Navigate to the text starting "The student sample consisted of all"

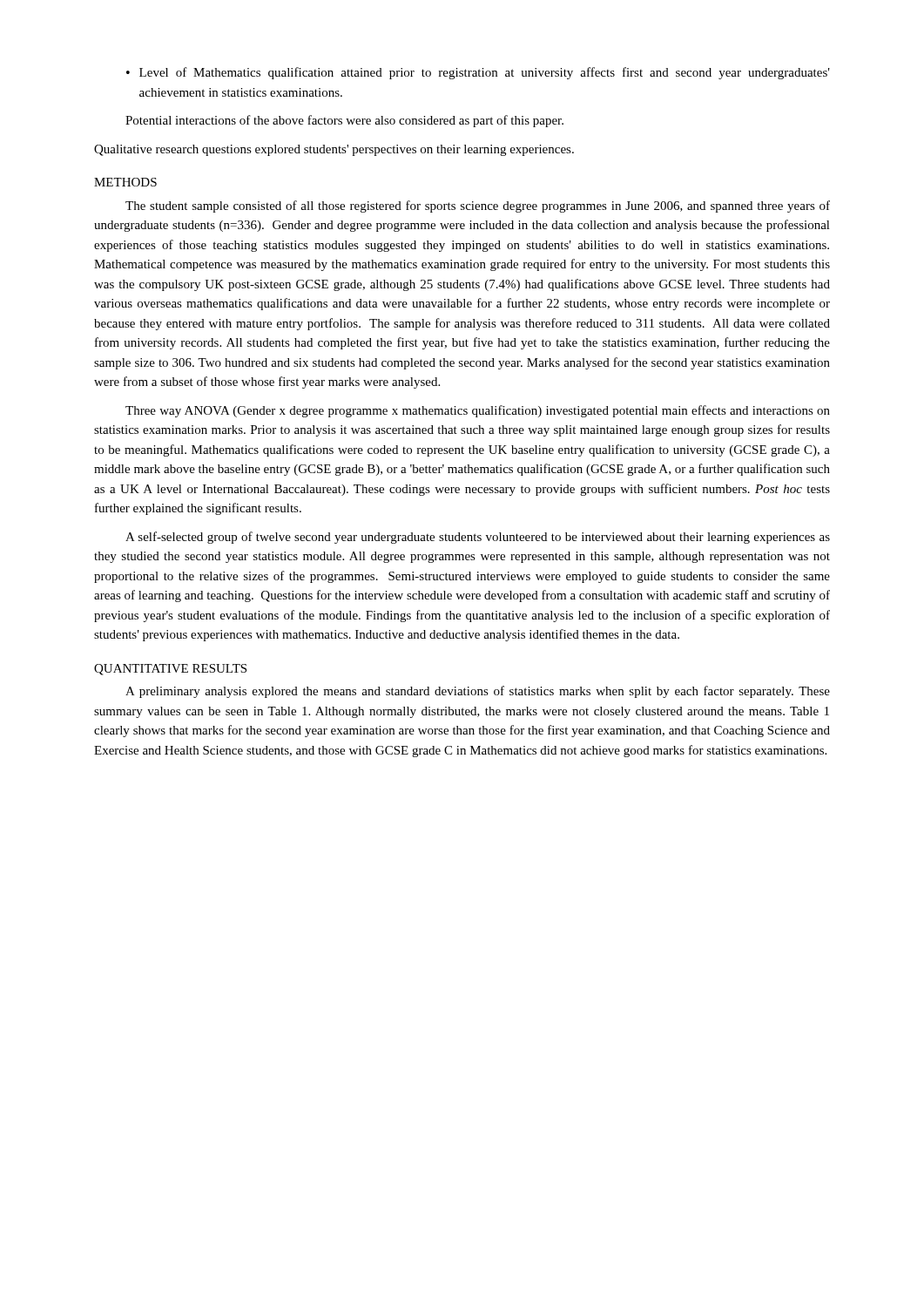pyautogui.click(x=462, y=294)
